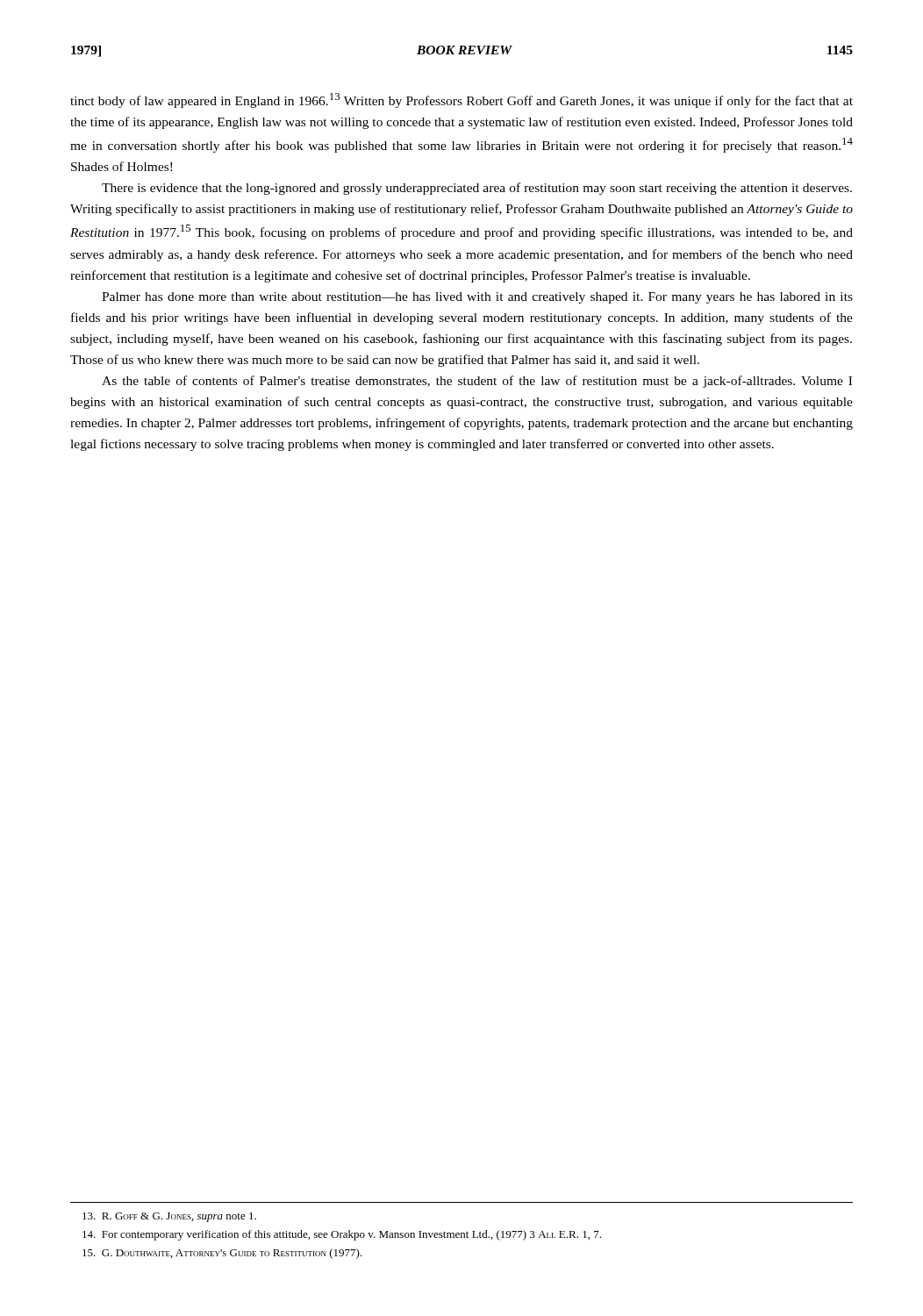The height and width of the screenshot is (1316, 923).
Task: Click on the element starting "G. Douthwaite, Attorney's"
Action: point(216,1253)
